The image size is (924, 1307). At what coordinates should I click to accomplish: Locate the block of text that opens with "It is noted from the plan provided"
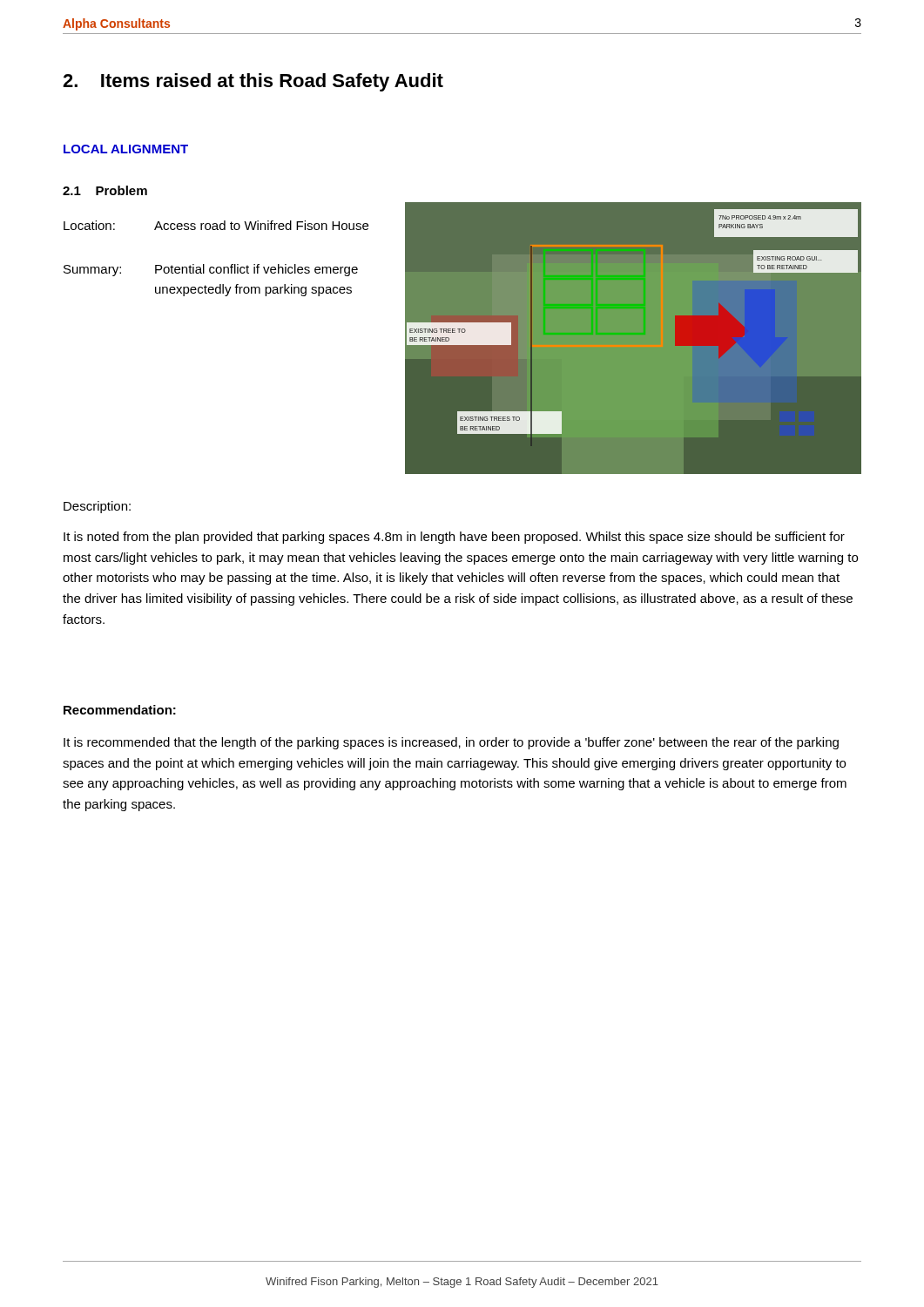click(x=461, y=578)
